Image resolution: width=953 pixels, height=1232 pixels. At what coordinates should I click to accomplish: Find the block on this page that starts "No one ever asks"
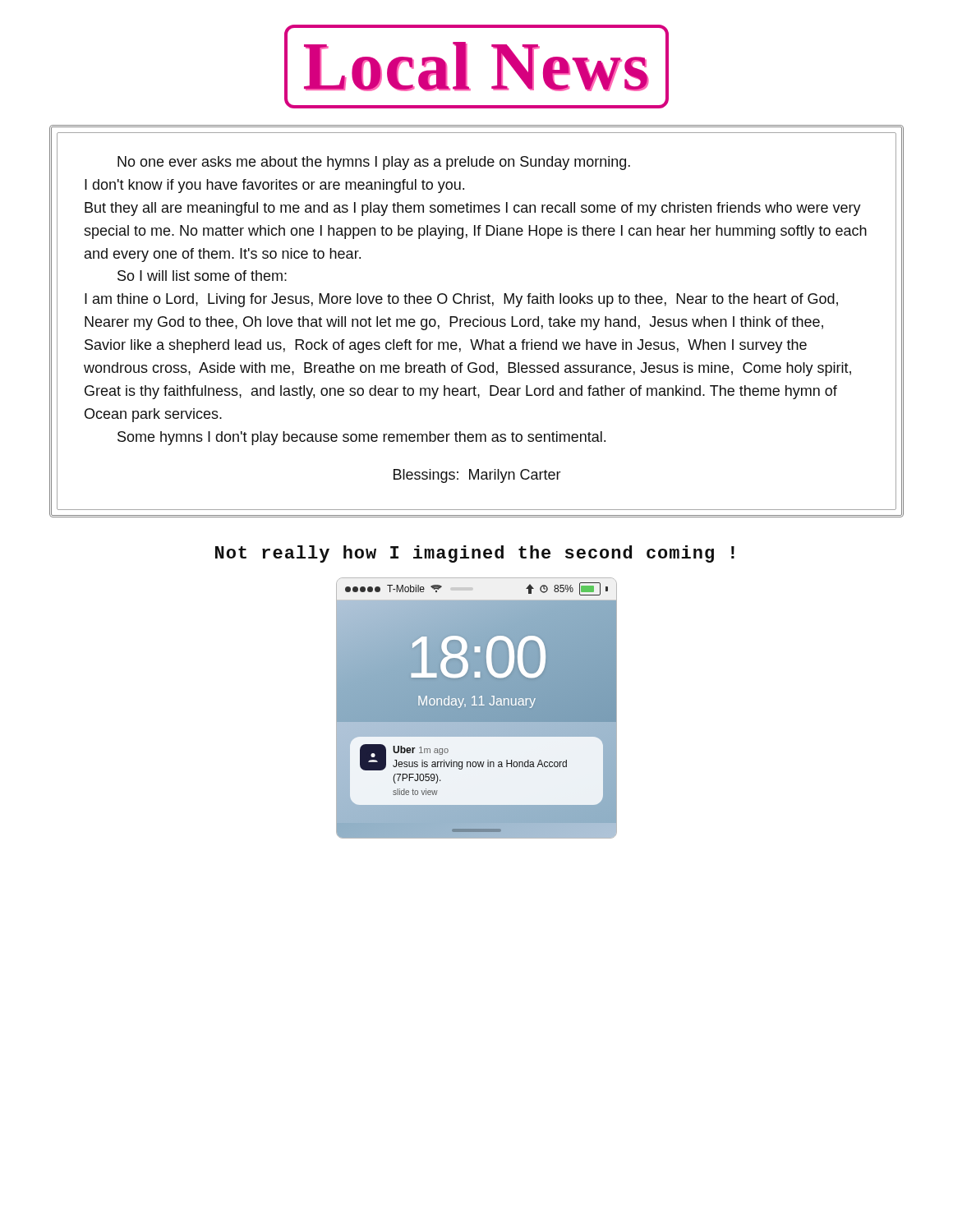tap(476, 321)
